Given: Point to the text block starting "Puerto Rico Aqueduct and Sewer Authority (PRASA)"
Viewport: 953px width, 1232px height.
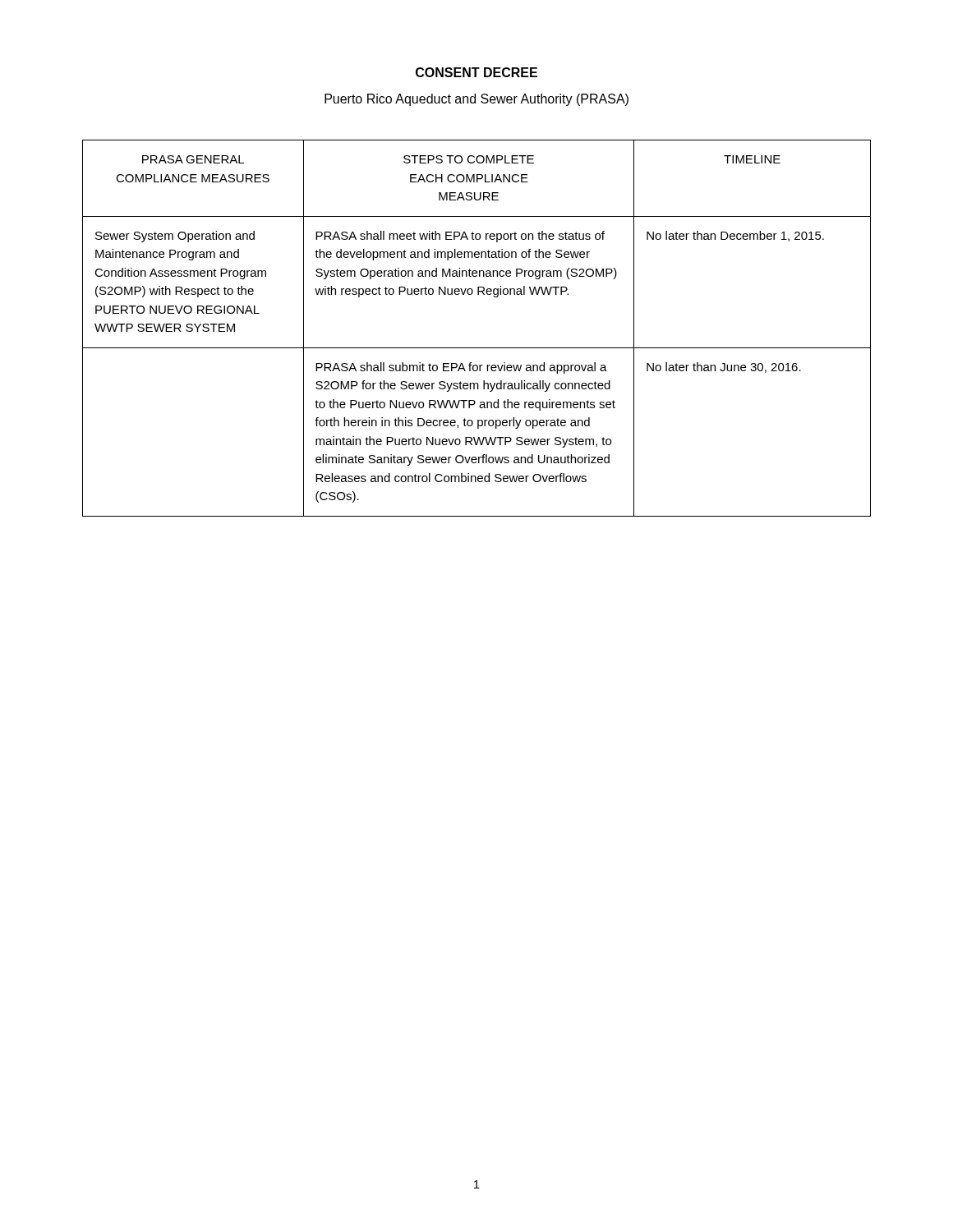Looking at the screenshot, I should click(x=476, y=99).
